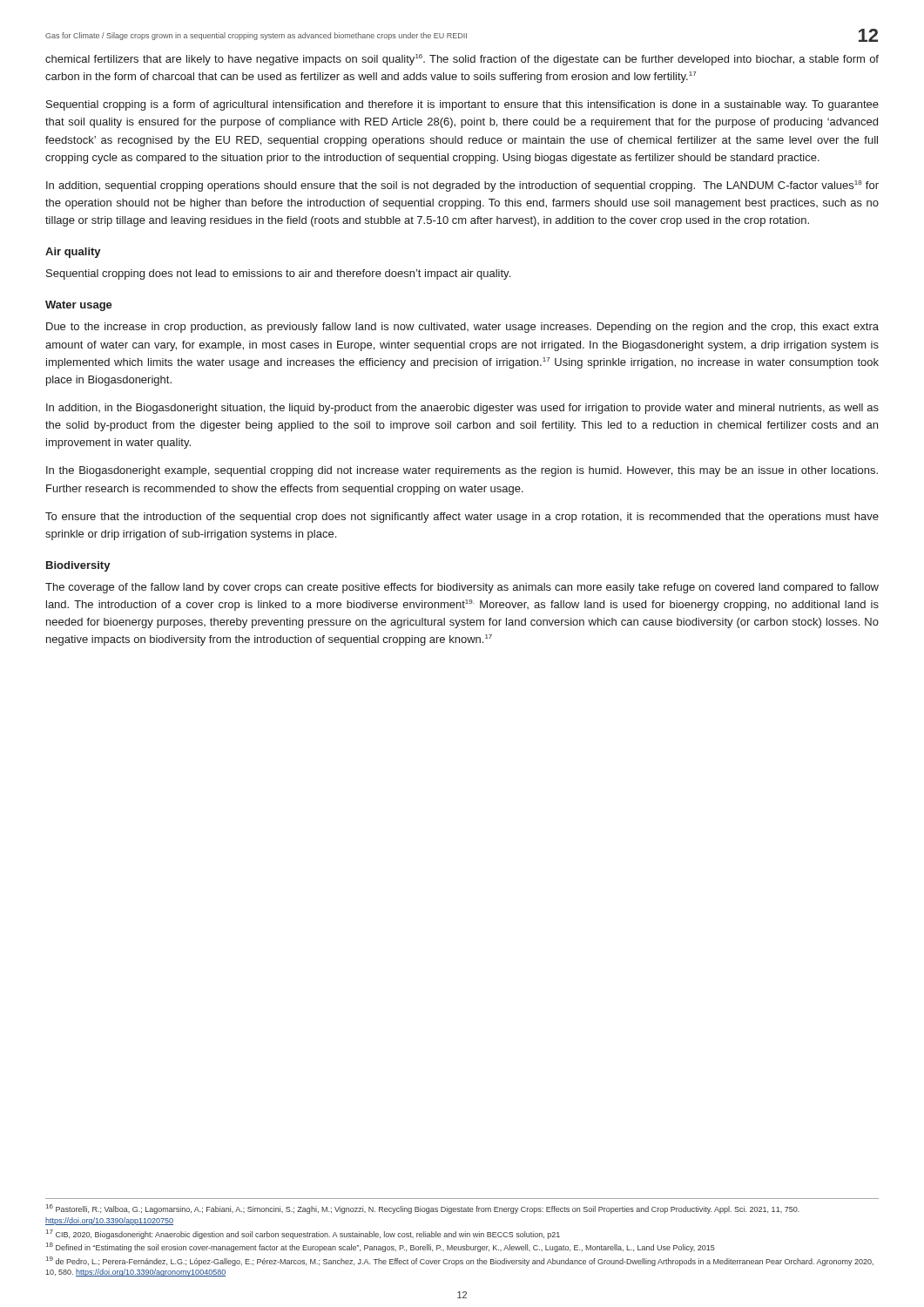Select the text block that says "In addition, in the Biogasdoneright situation,"
Image resolution: width=924 pixels, height=1307 pixels.
[462, 425]
